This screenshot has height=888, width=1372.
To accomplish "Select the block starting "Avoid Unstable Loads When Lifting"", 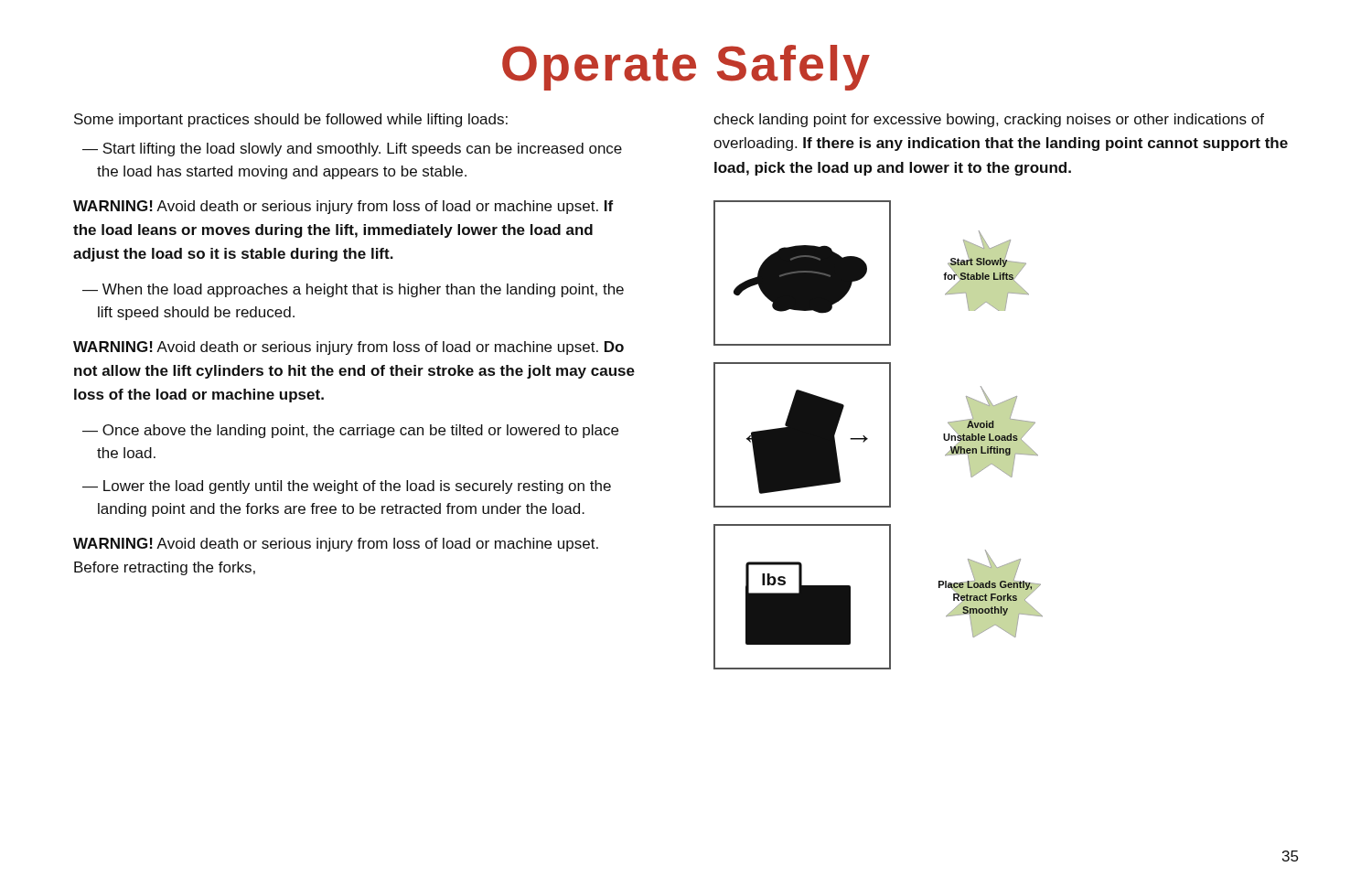I will click(981, 432).
